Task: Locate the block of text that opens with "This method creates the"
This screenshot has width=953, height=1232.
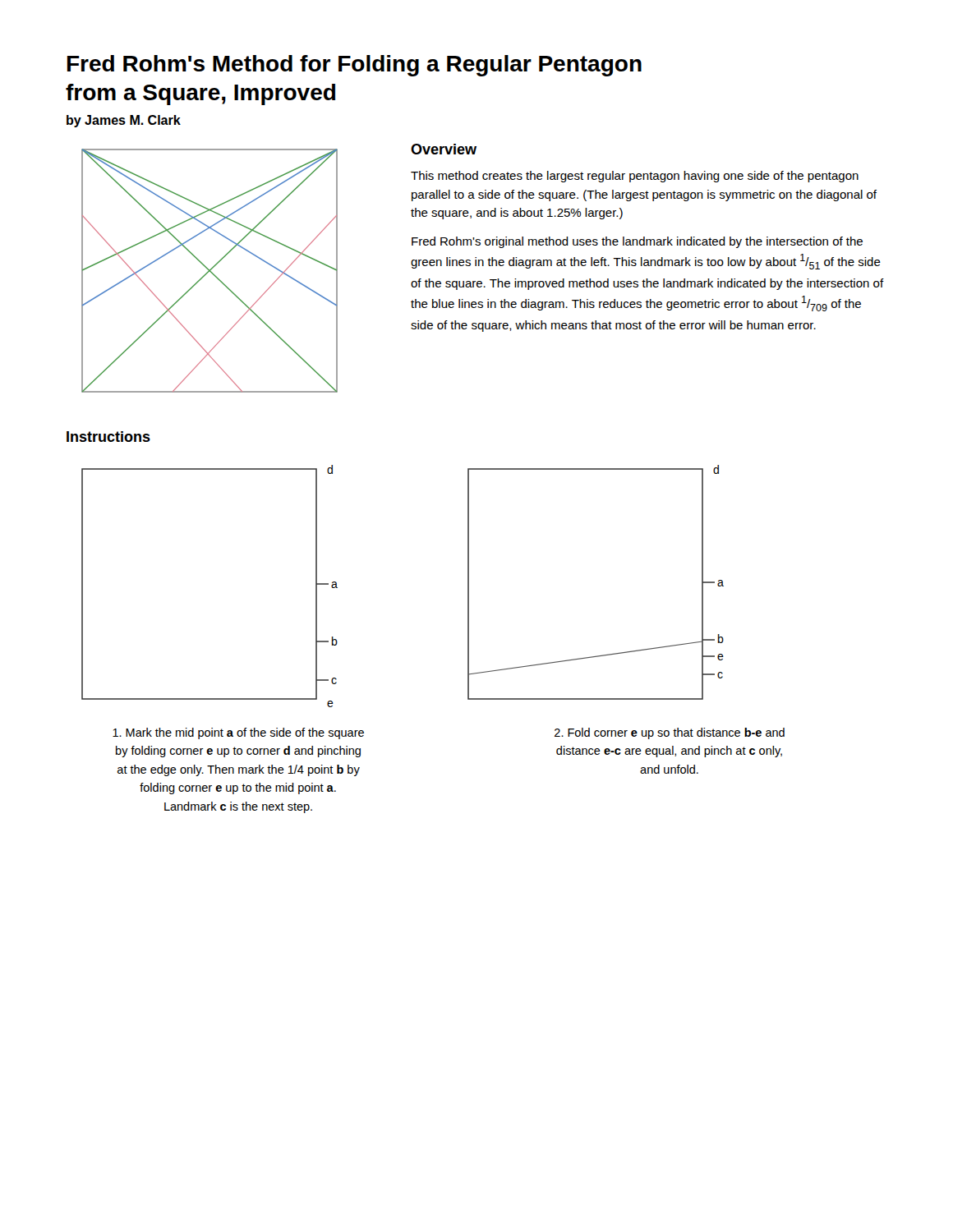Action: coord(644,194)
